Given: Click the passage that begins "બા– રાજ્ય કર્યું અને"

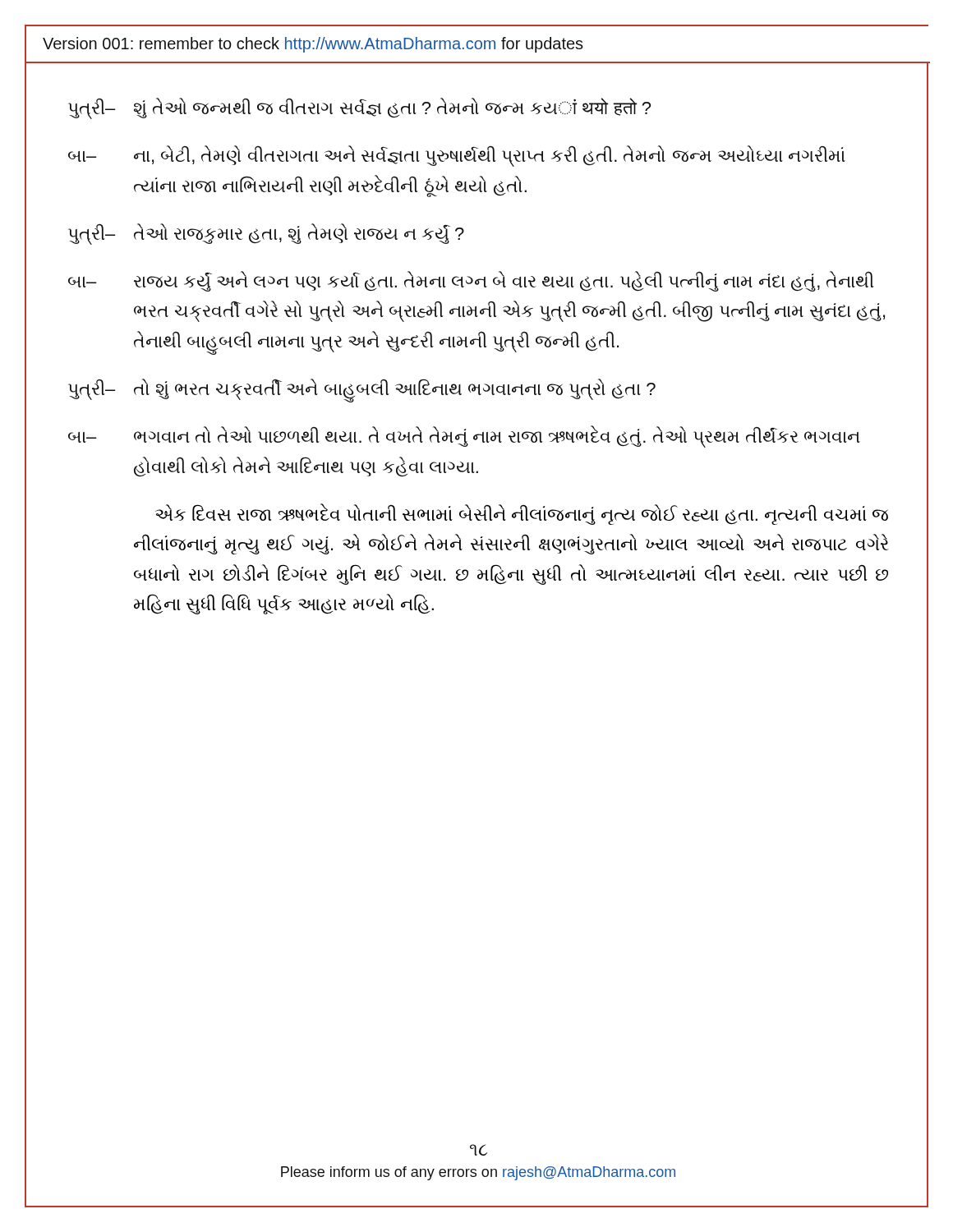Looking at the screenshot, I should (x=478, y=312).
